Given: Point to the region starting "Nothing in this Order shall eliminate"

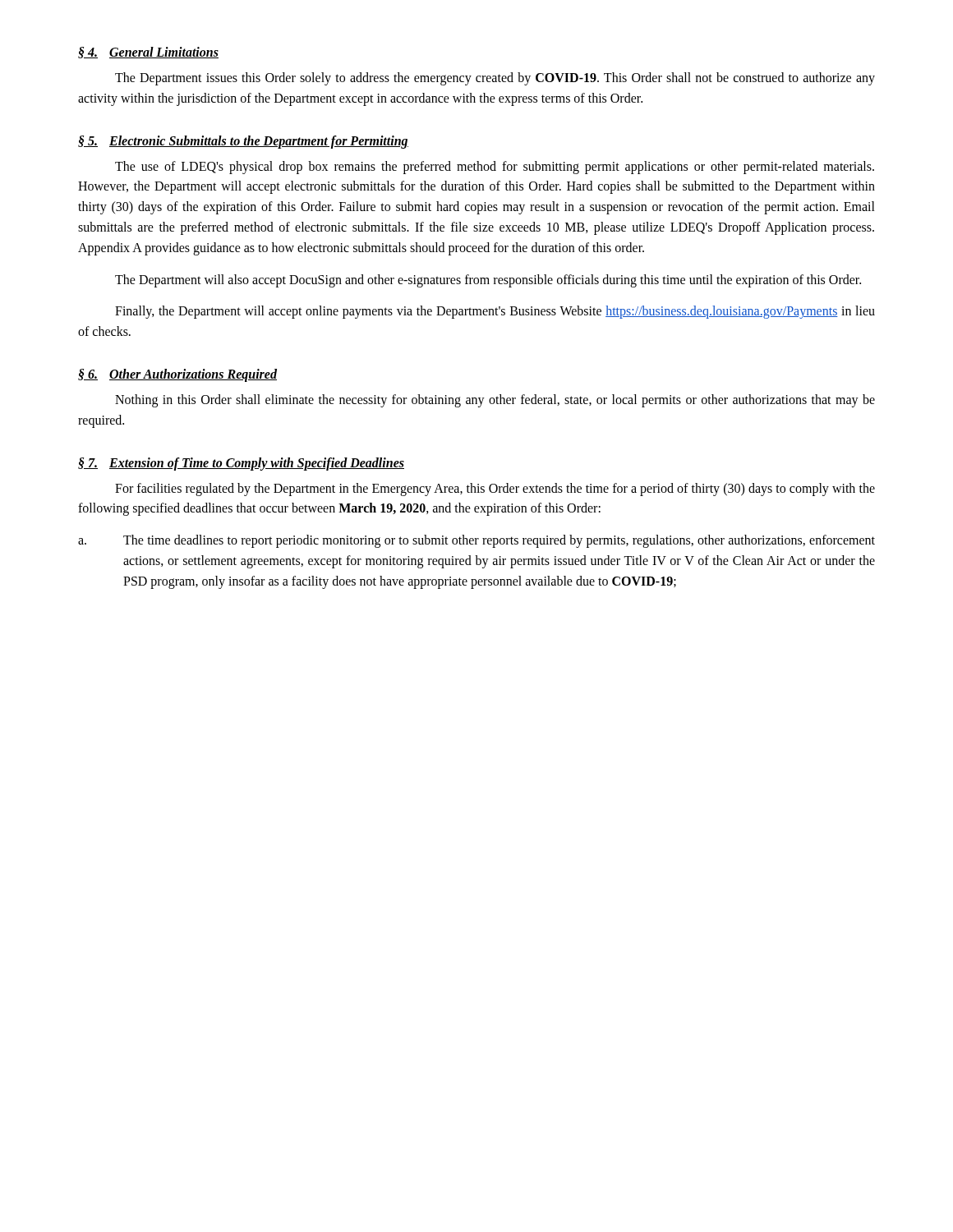Looking at the screenshot, I should pyautogui.click(x=476, y=410).
